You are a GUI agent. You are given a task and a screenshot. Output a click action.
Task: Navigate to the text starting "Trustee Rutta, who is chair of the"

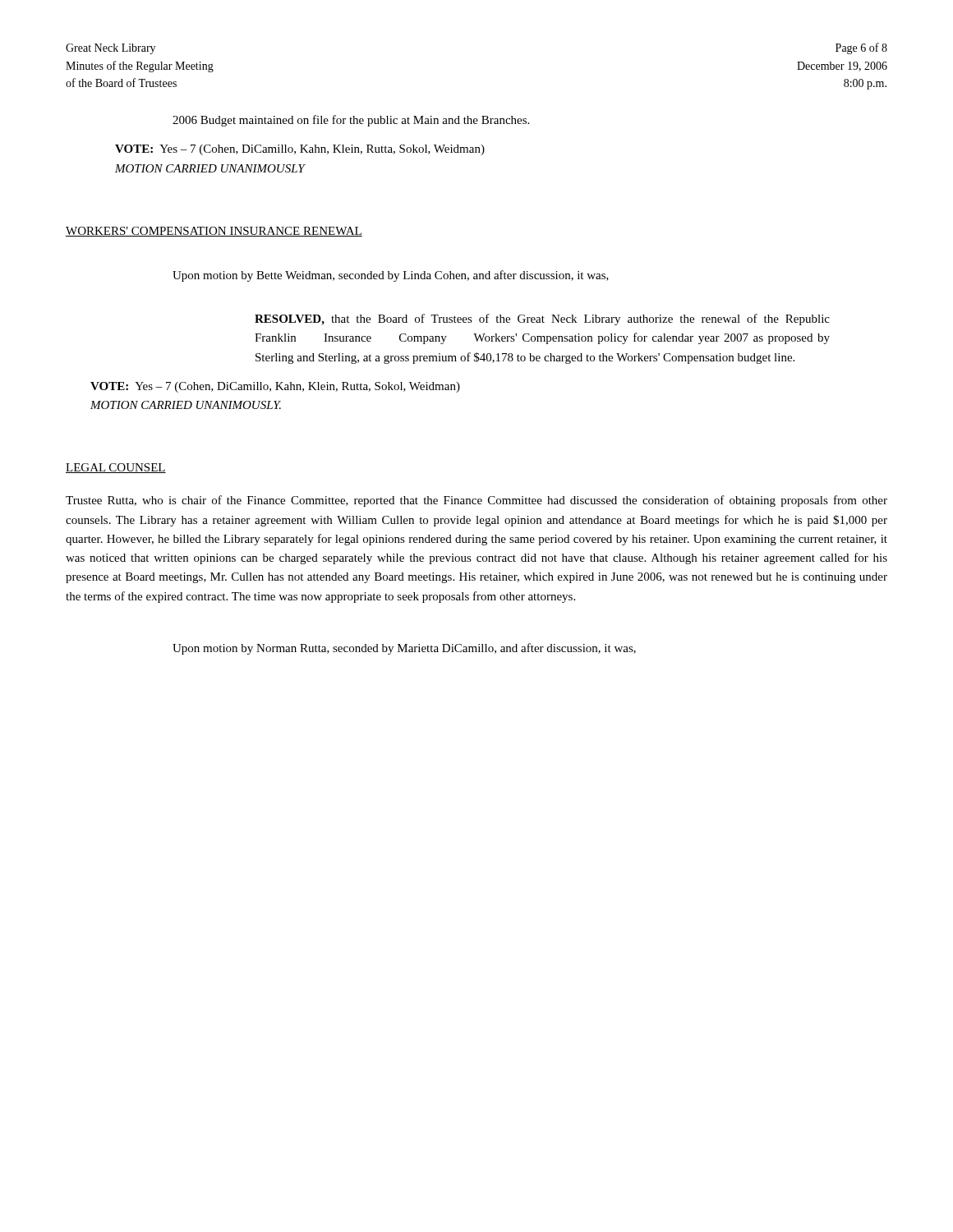476,549
